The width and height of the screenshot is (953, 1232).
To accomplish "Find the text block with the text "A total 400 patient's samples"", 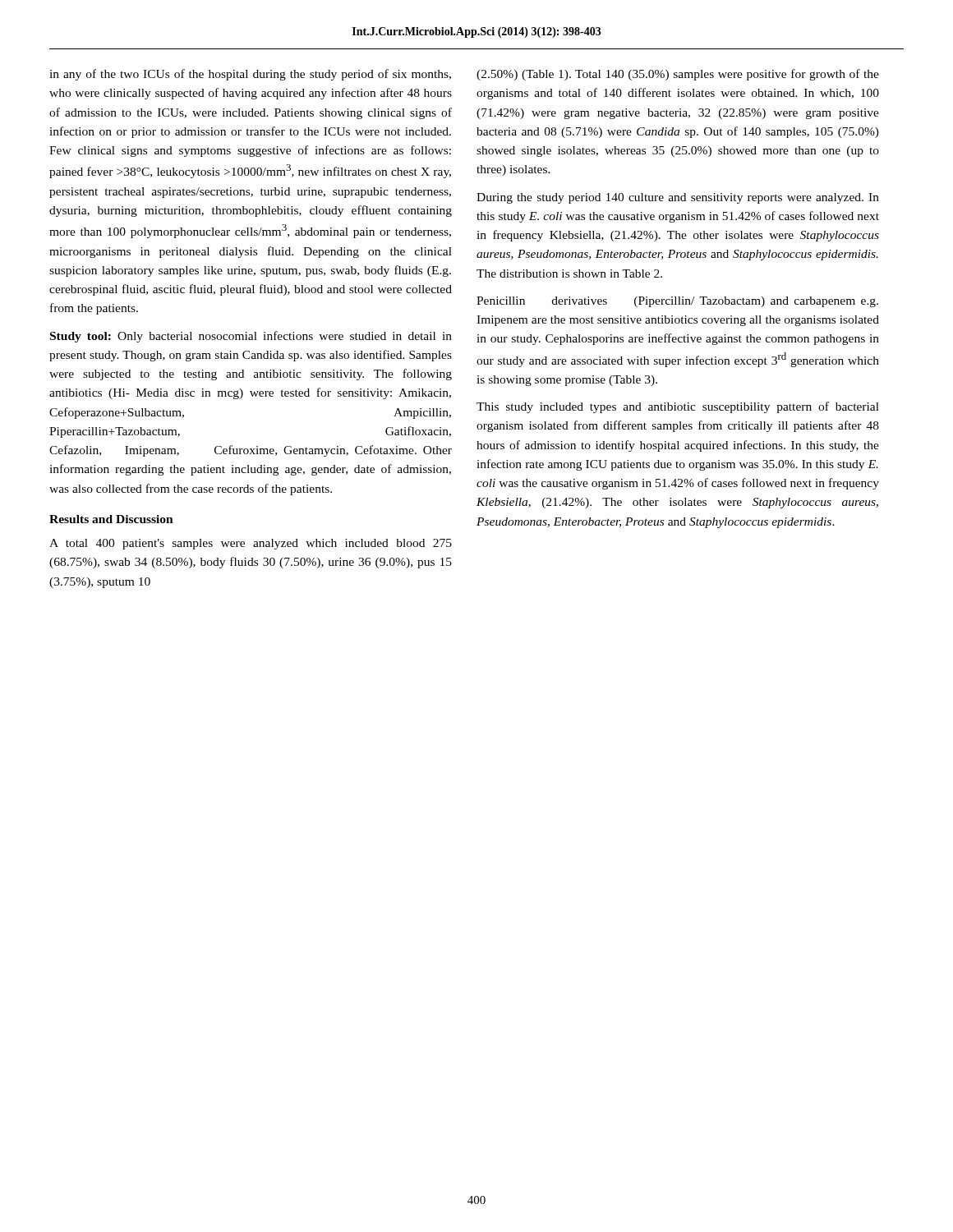I will [251, 562].
